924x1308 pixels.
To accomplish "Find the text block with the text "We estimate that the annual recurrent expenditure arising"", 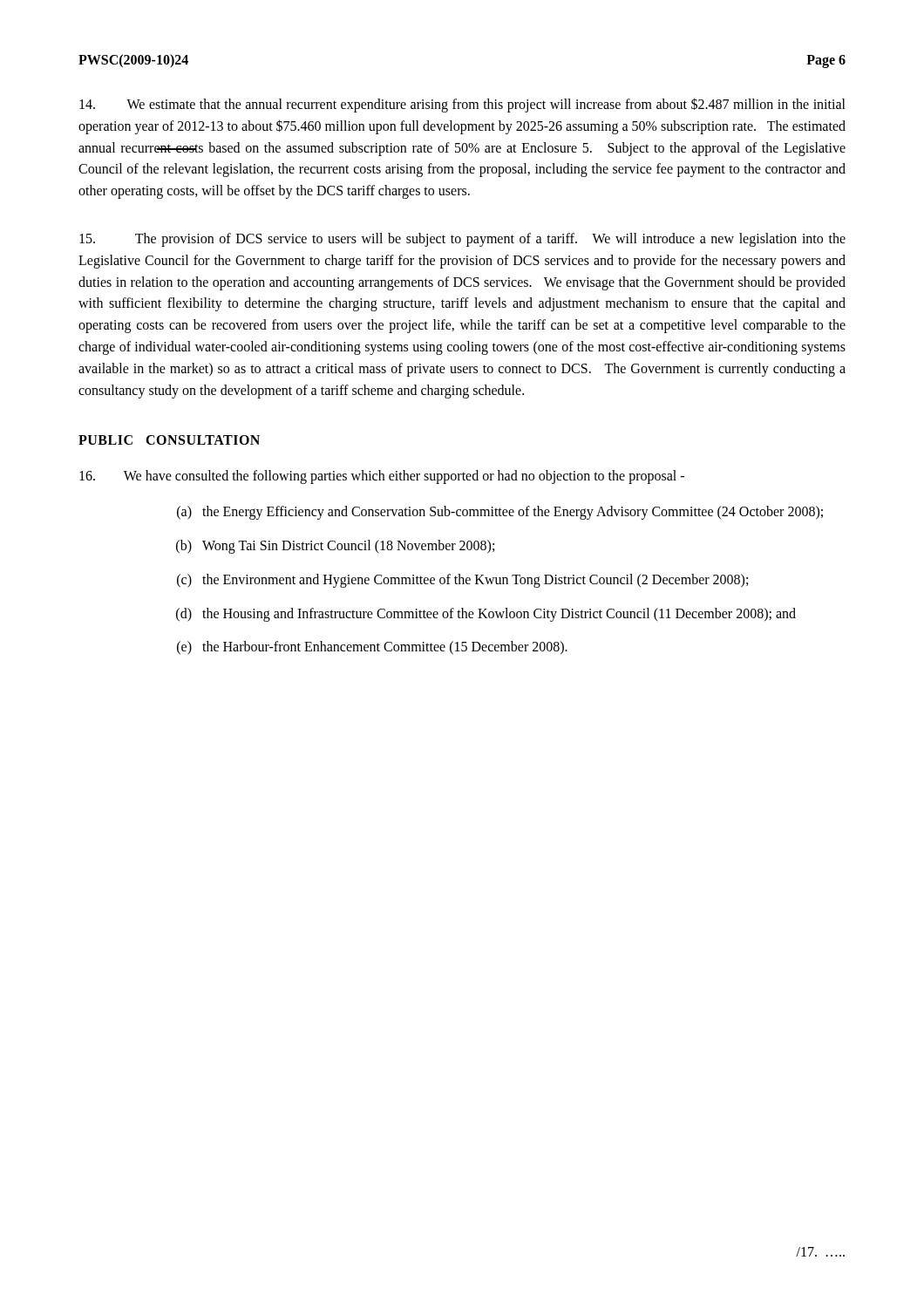I will (462, 148).
